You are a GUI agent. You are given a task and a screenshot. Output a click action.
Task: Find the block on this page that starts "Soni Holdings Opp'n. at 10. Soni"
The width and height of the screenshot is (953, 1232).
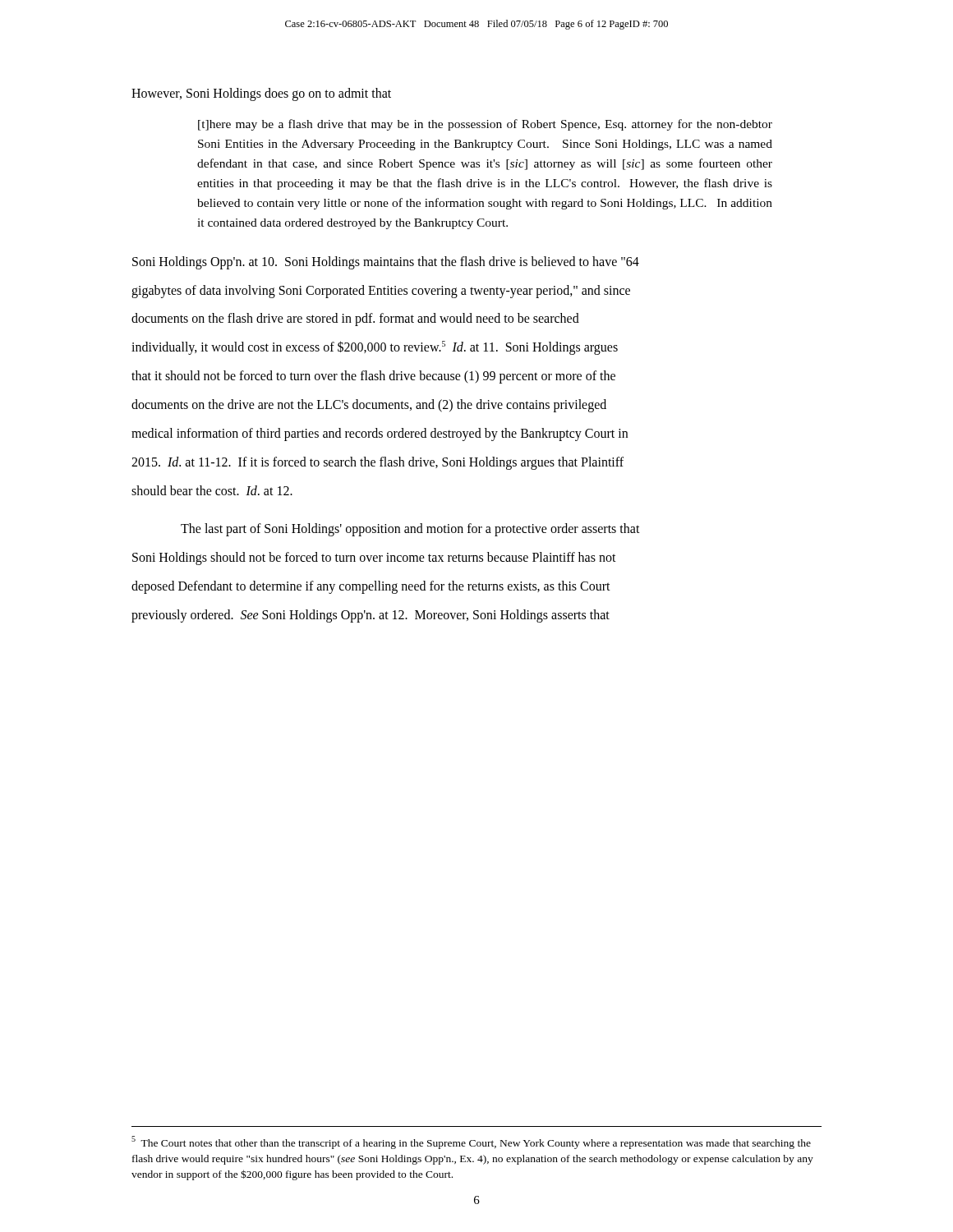(385, 261)
